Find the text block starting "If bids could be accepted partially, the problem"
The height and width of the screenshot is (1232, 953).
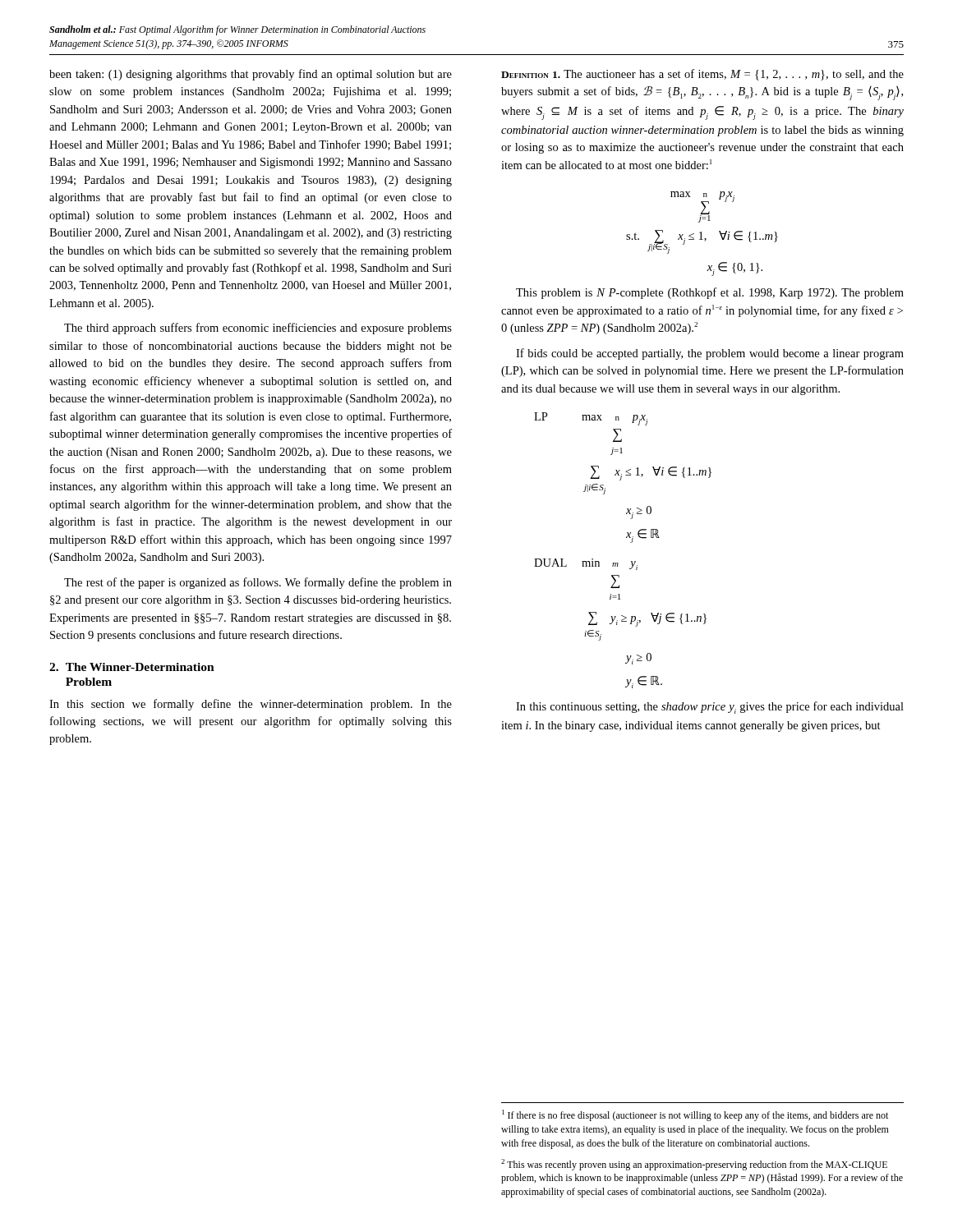click(702, 371)
